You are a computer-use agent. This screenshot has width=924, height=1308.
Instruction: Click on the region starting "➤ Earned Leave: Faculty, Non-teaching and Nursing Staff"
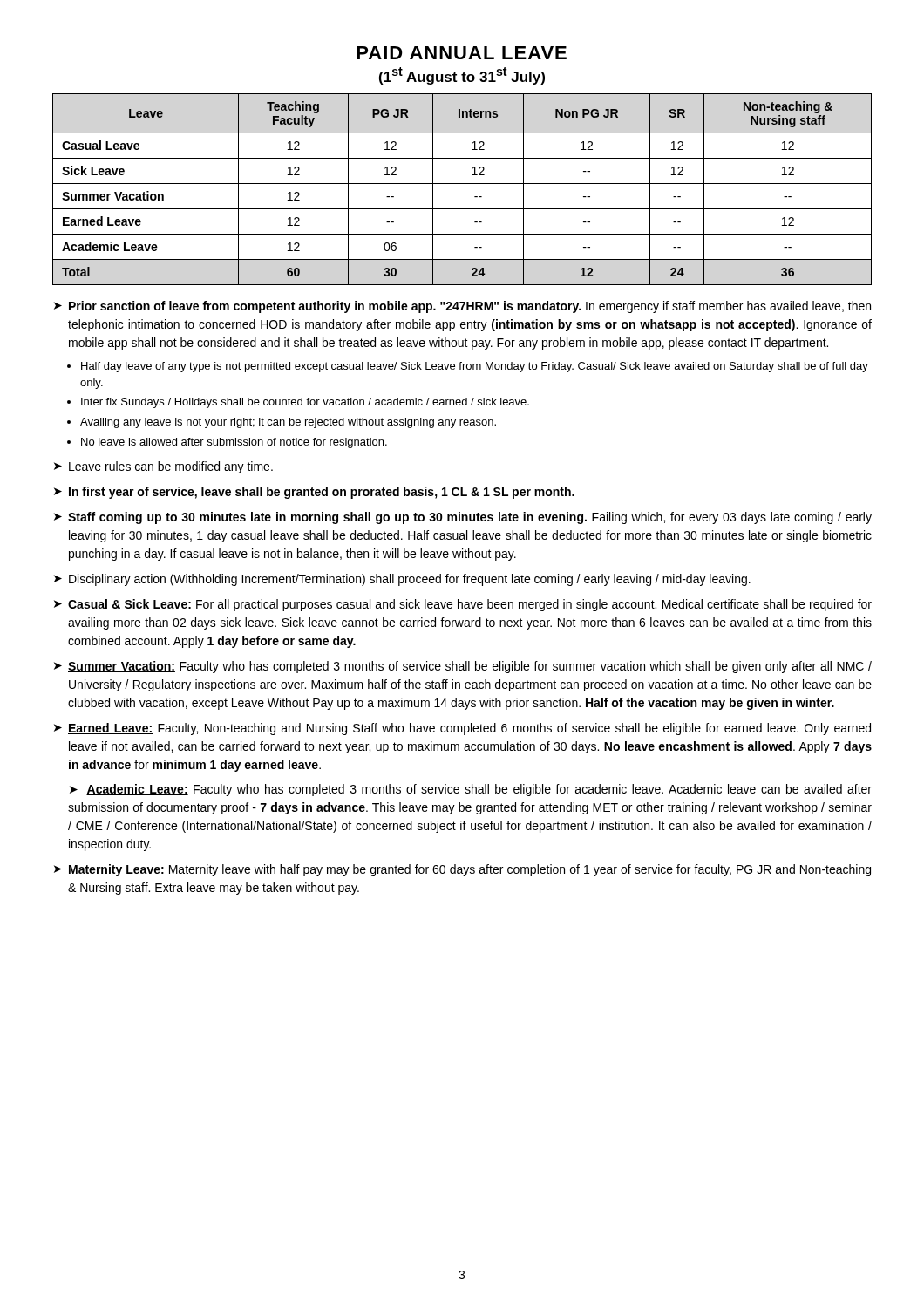(462, 786)
